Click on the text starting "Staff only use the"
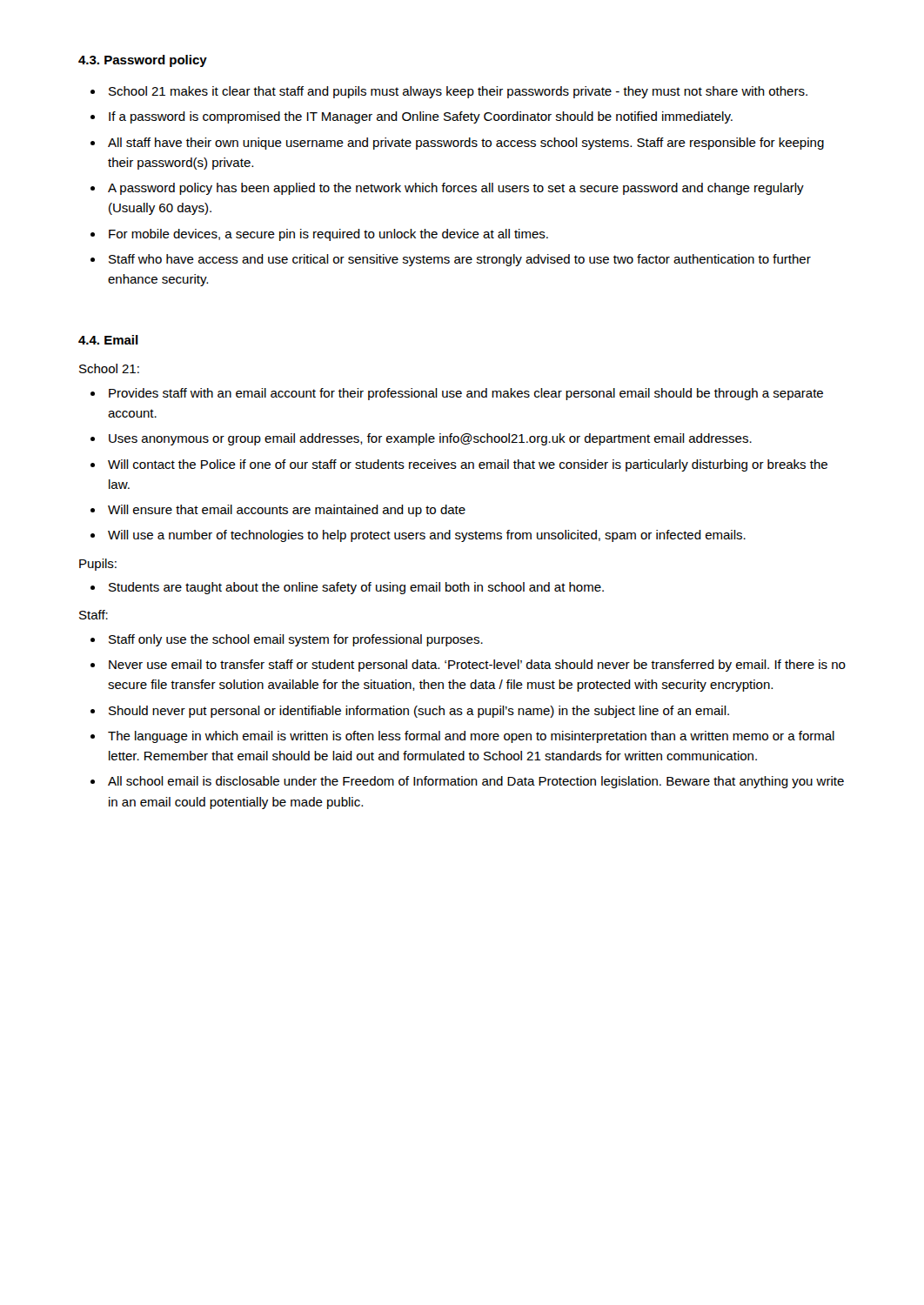924x1305 pixels. coord(296,639)
